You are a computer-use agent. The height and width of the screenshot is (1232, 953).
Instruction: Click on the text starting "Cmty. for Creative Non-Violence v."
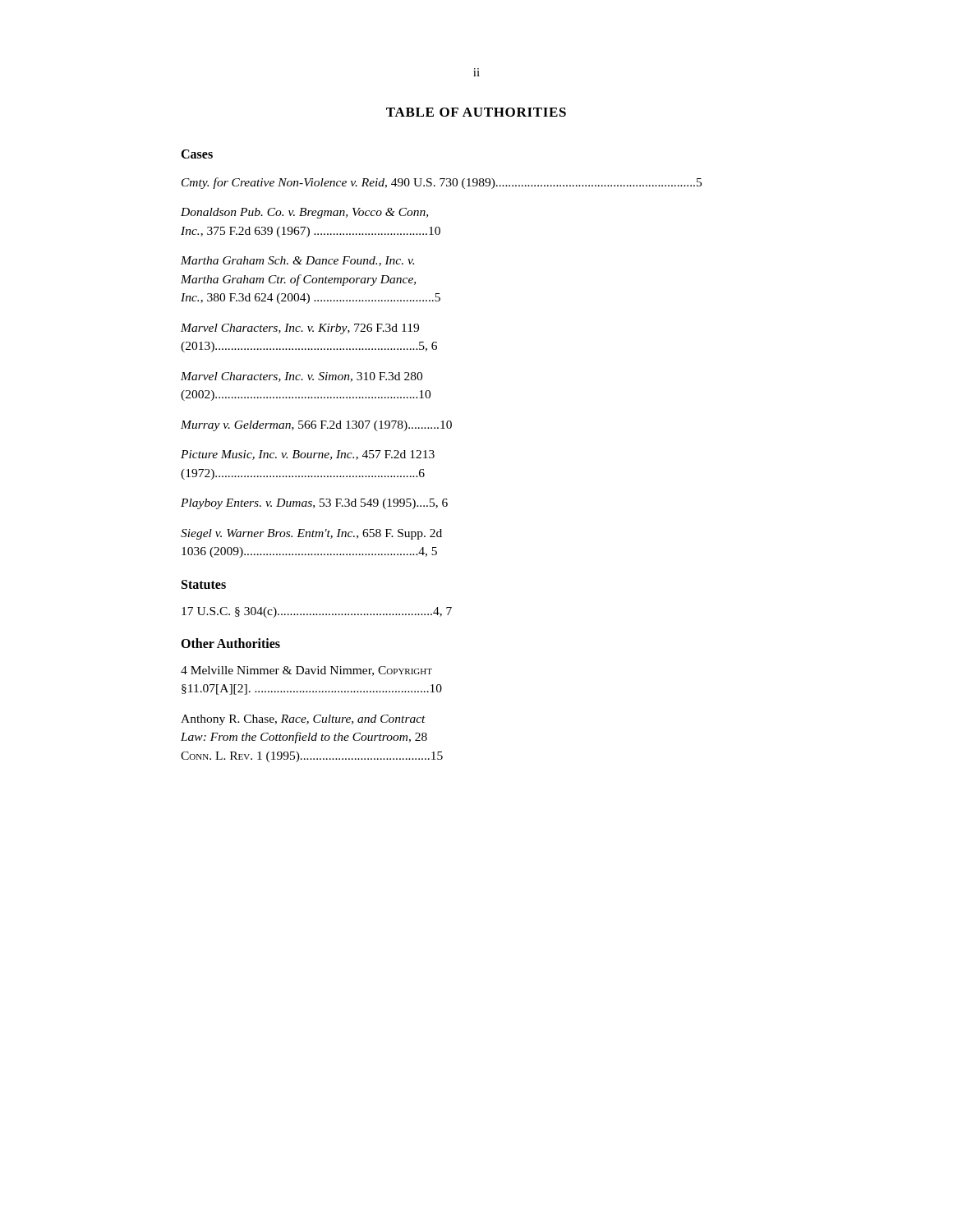click(441, 182)
